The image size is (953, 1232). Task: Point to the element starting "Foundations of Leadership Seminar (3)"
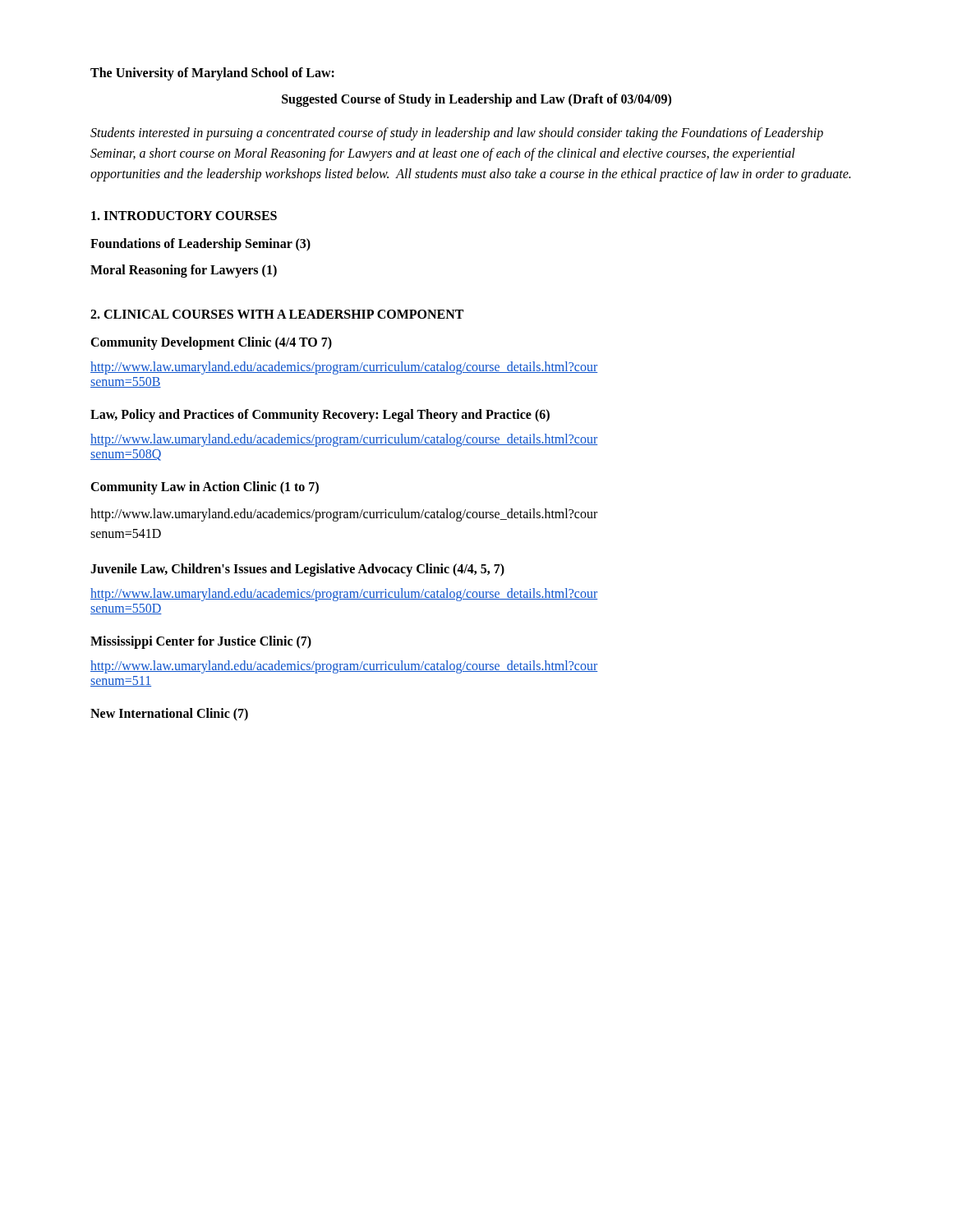pyautogui.click(x=201, y=244)
